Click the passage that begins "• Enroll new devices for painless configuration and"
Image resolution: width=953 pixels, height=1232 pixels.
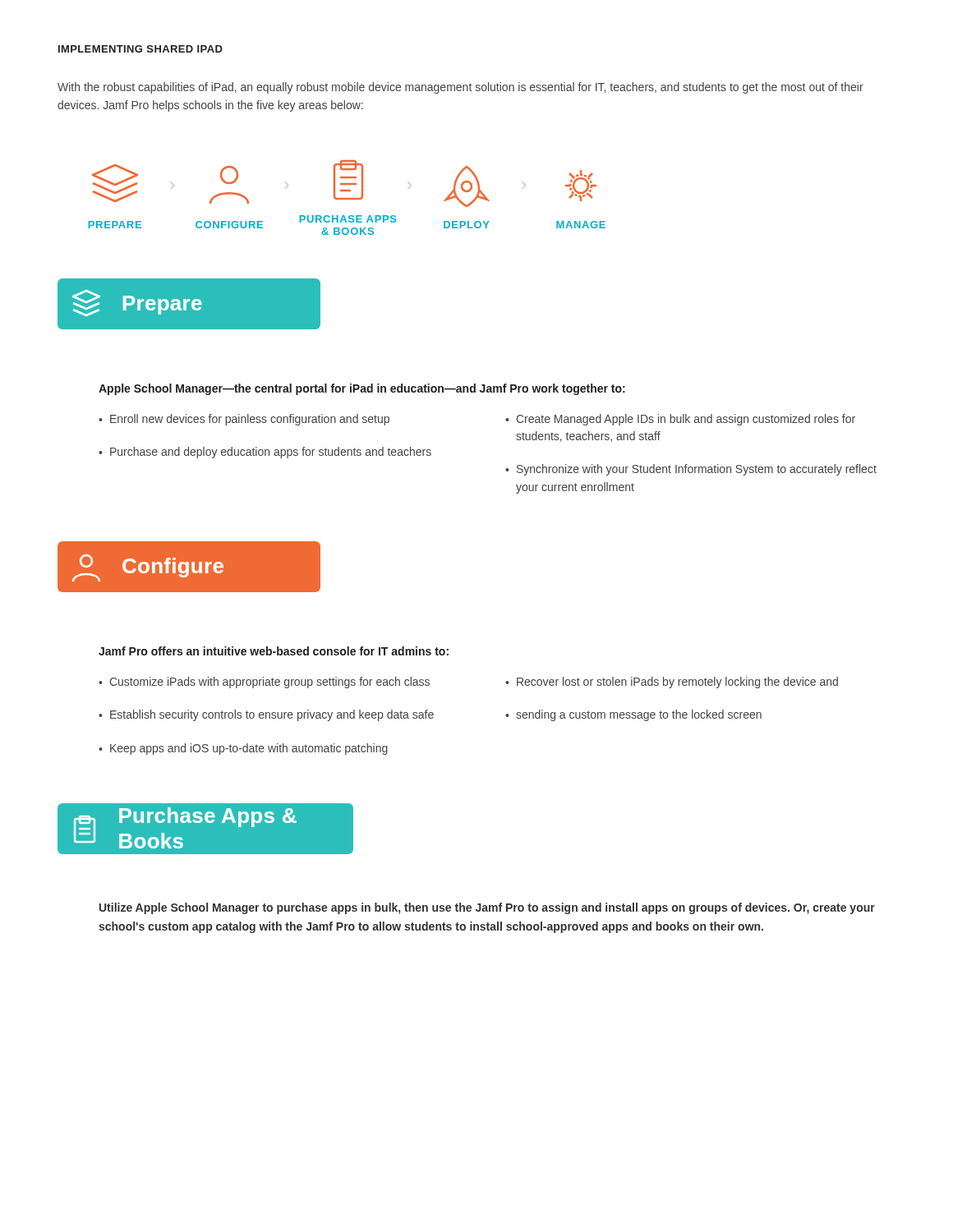pos(294,420)
